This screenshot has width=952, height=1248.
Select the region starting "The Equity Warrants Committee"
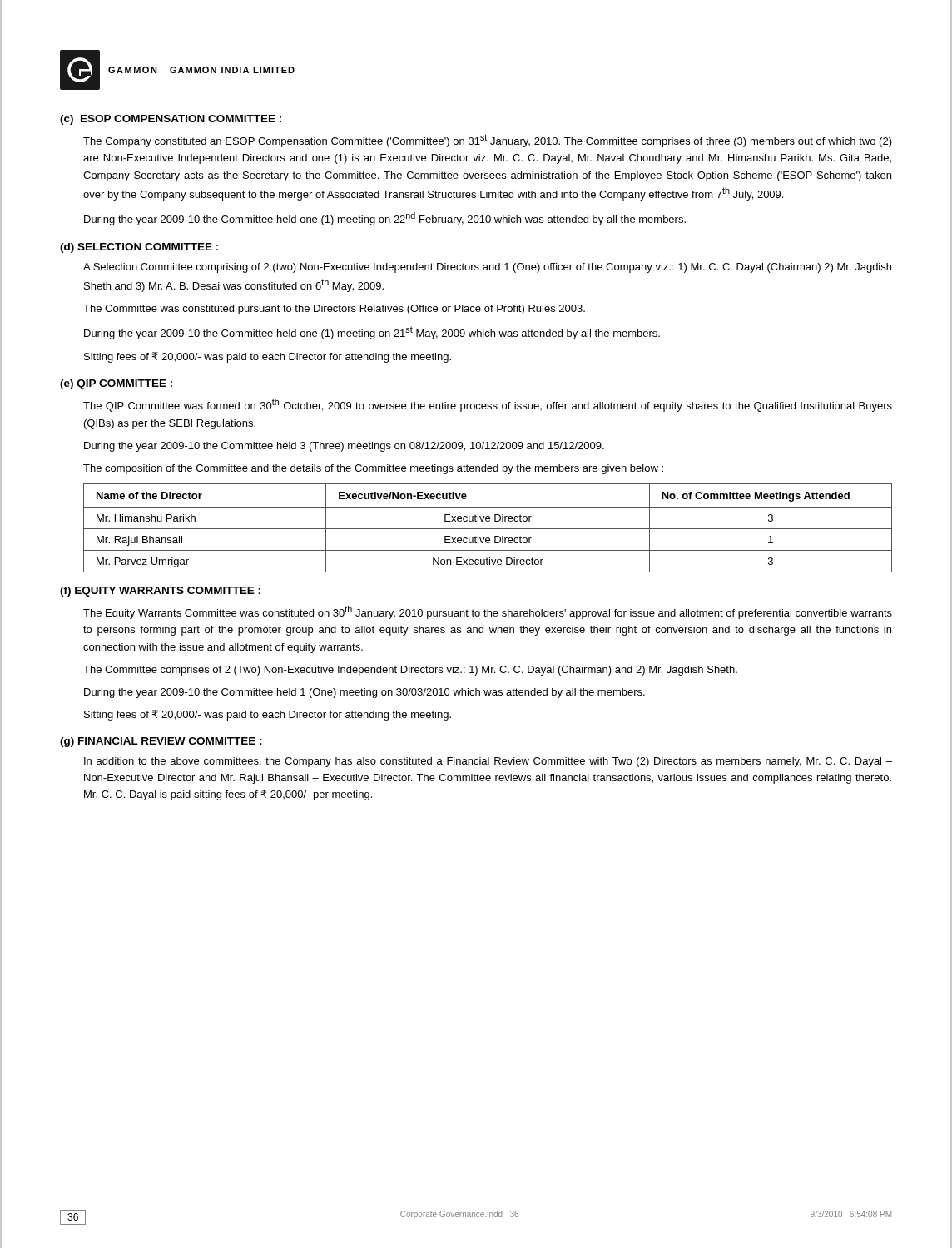coord(488,628)
